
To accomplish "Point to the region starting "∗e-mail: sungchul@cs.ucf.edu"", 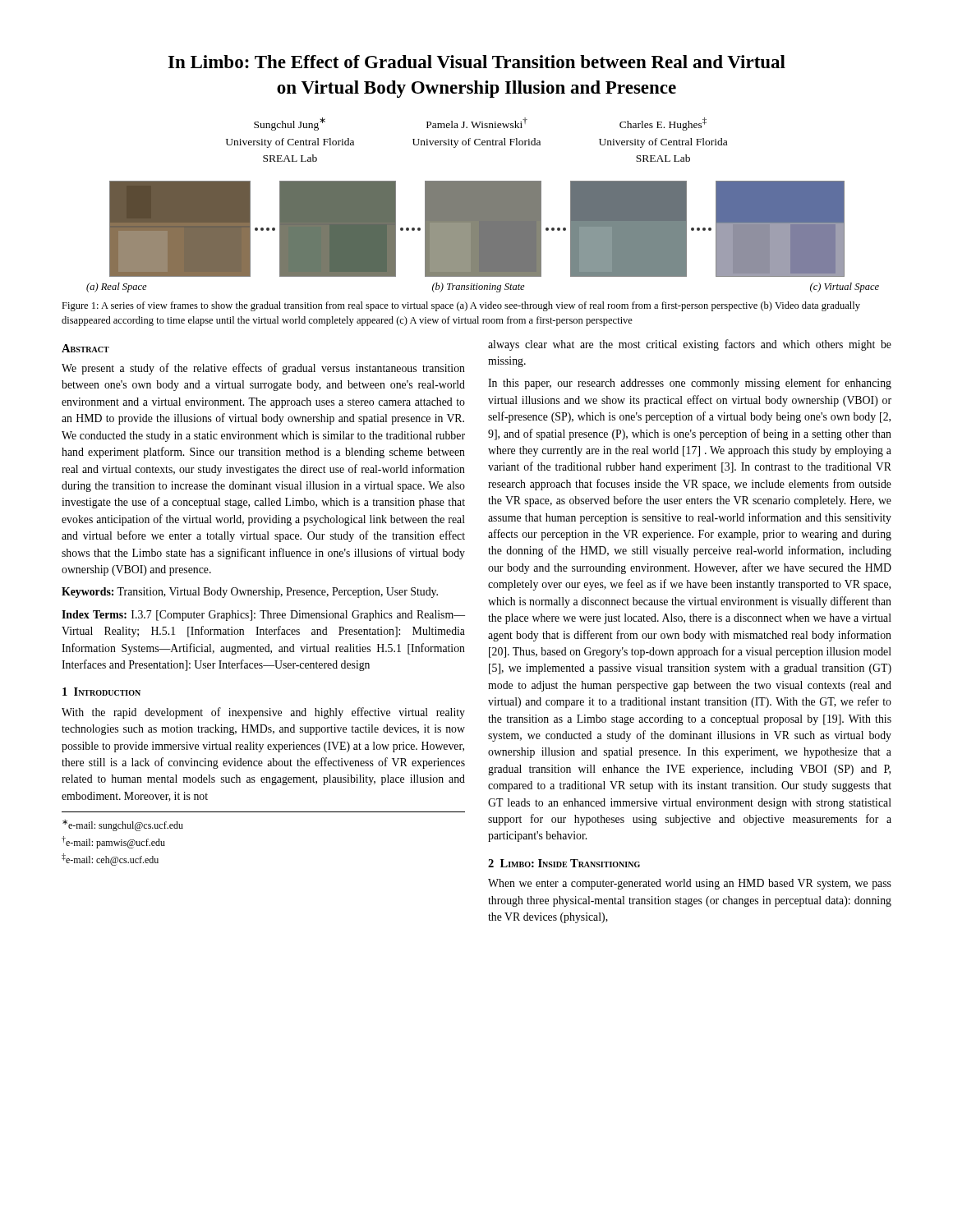I will click(122, 824).
